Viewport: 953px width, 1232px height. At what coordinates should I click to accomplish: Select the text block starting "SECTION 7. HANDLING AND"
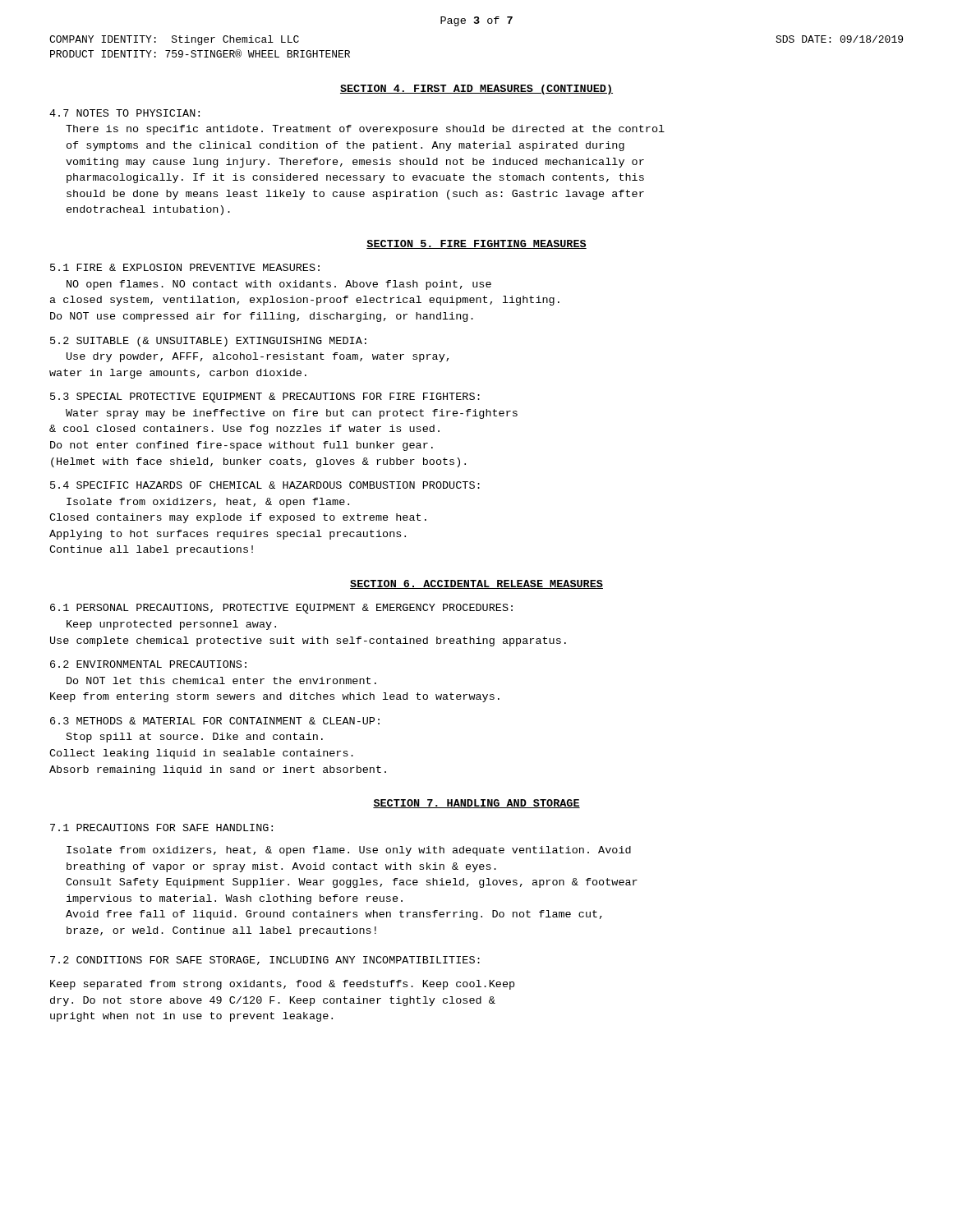(476, 804)
